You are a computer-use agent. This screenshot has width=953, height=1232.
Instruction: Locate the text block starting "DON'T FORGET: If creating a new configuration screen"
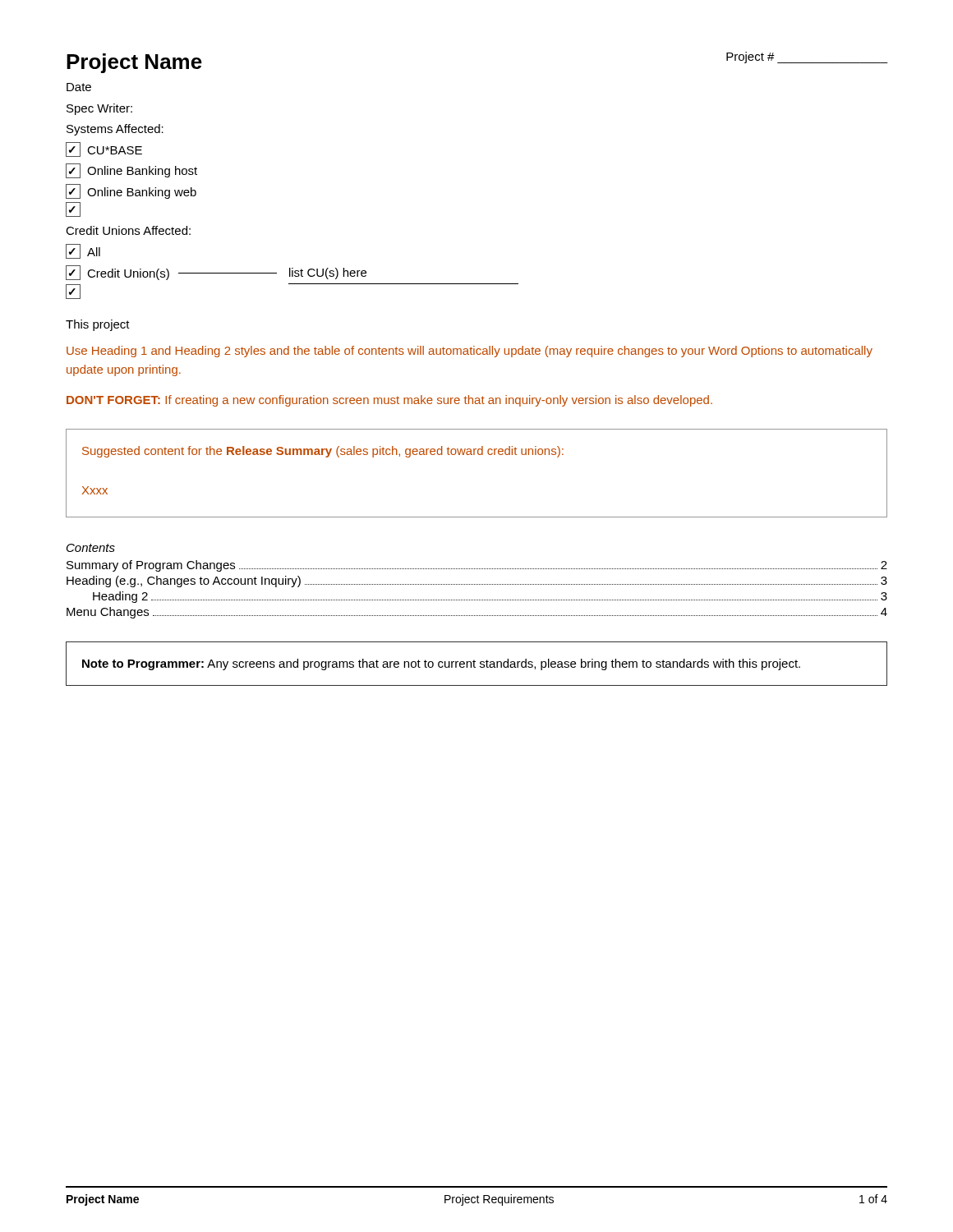pos(389,400)
